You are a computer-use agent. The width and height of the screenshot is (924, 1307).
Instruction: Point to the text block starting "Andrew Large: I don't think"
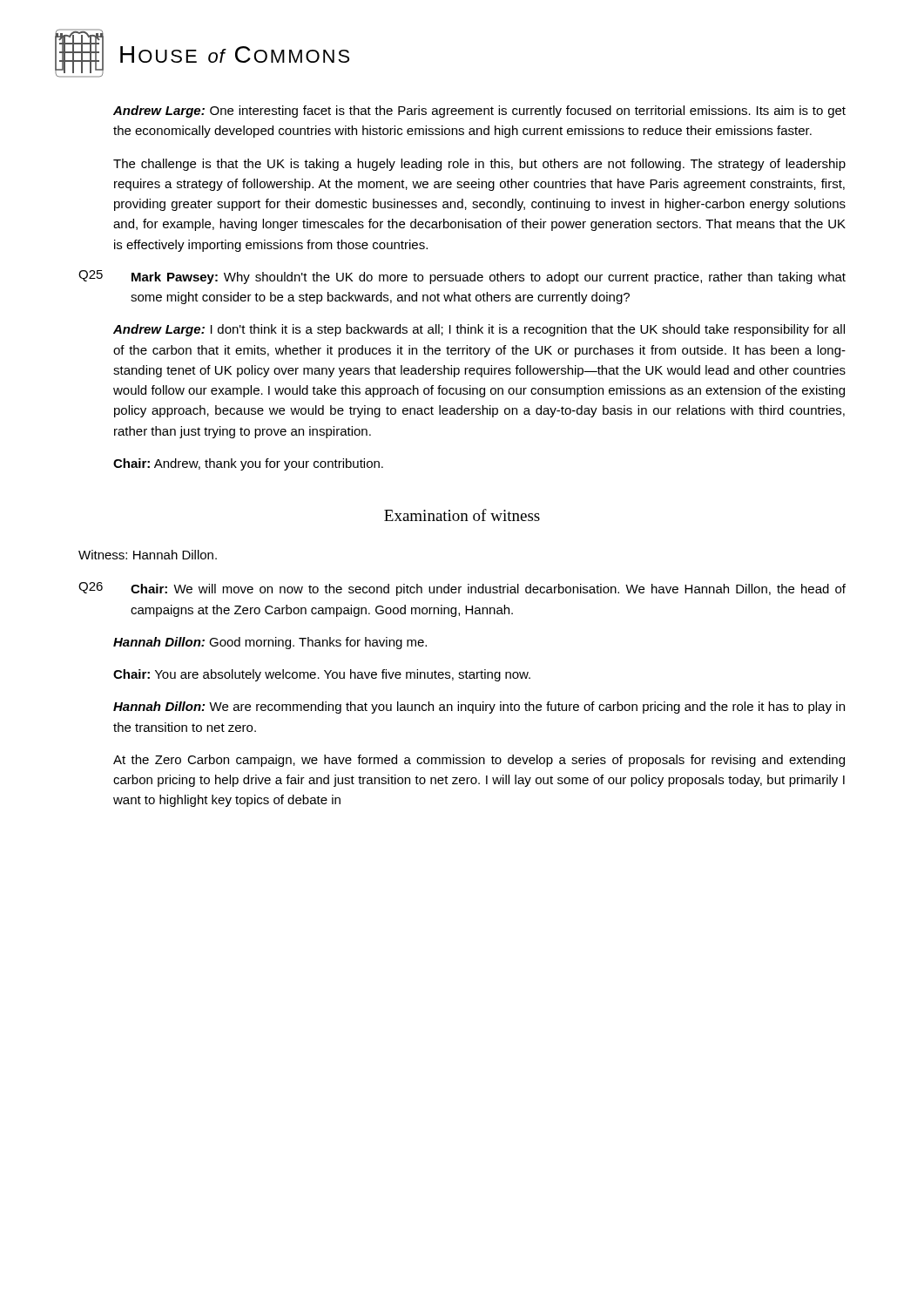pyautogui.click(x=479, y=380)
